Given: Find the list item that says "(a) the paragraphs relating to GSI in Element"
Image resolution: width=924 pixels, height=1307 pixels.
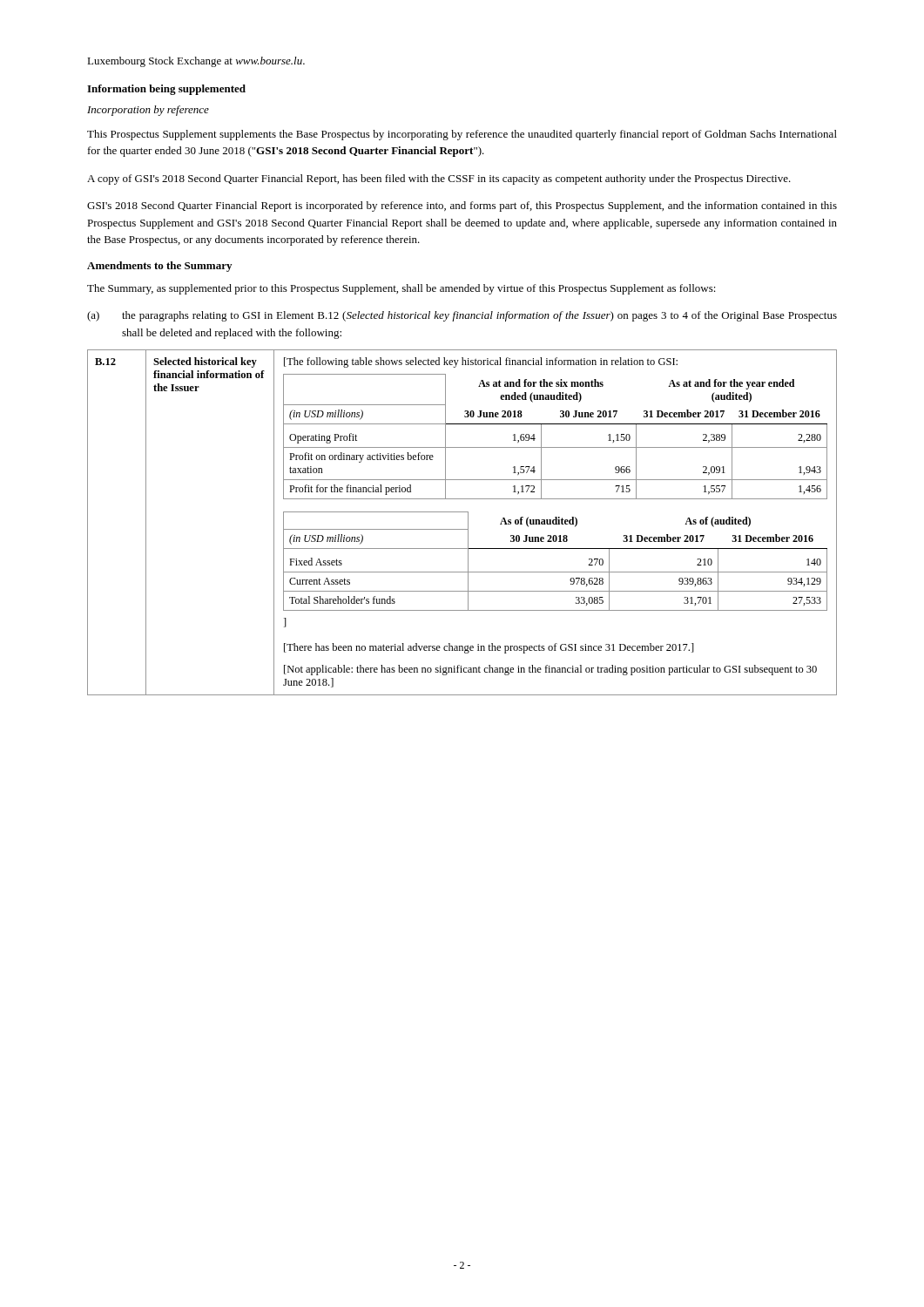Looking at the screenshot, I should click(x=462, y=324).
